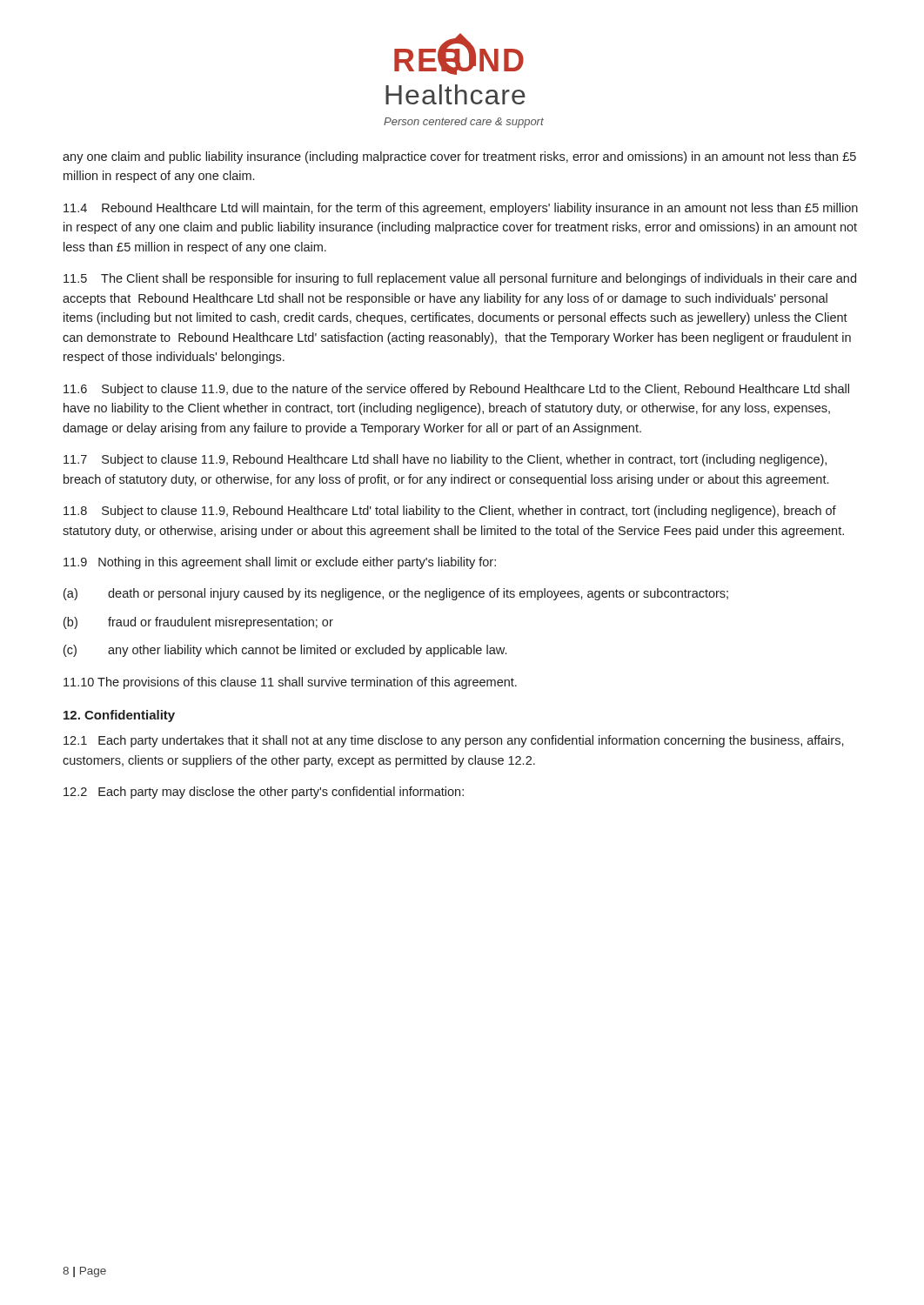Navigate to the block starting "(c) any other liability which"
This screenshot has width=924, height=1305.
pos(462,650)
